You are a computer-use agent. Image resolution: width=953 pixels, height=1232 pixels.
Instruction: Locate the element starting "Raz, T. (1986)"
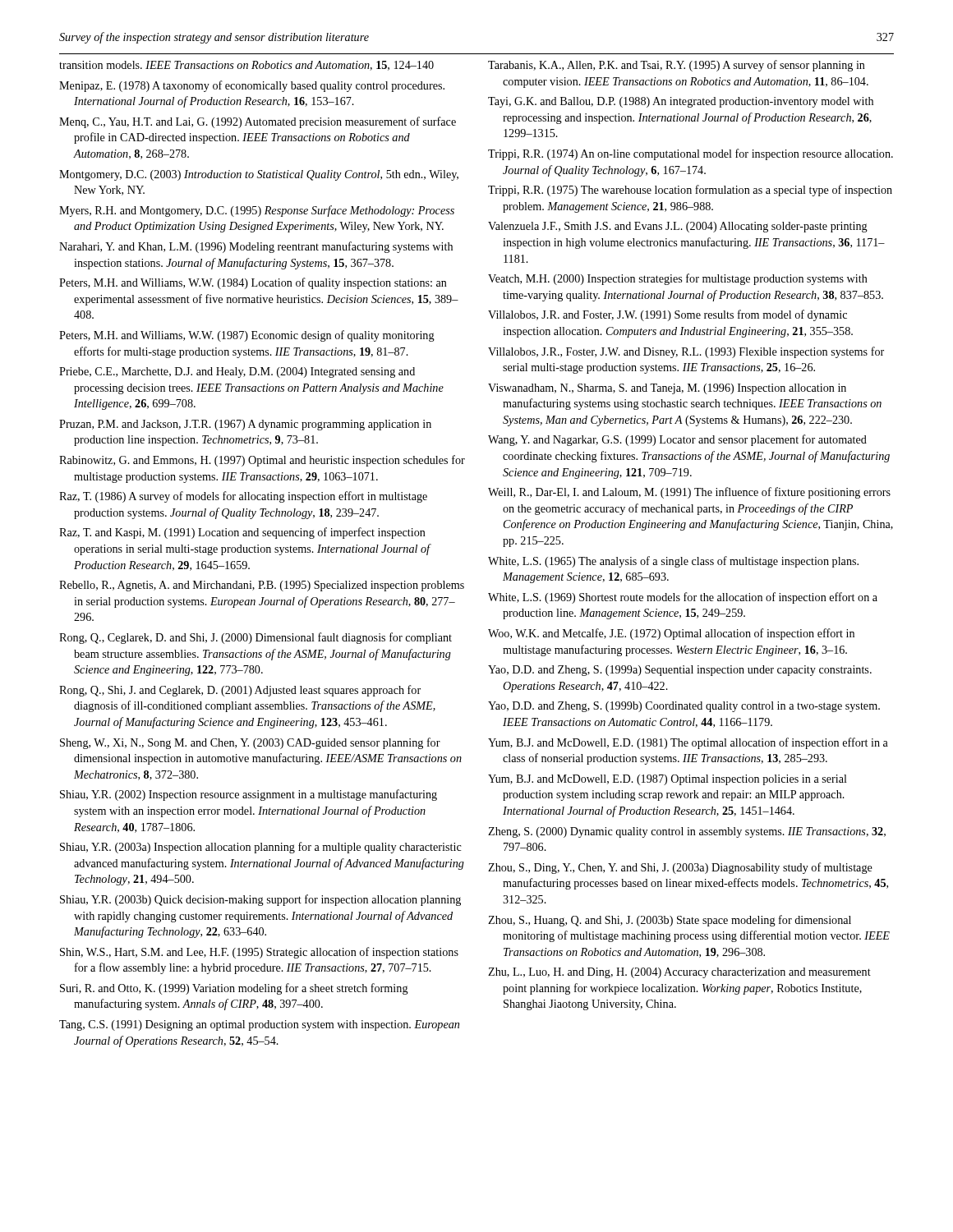243,504
